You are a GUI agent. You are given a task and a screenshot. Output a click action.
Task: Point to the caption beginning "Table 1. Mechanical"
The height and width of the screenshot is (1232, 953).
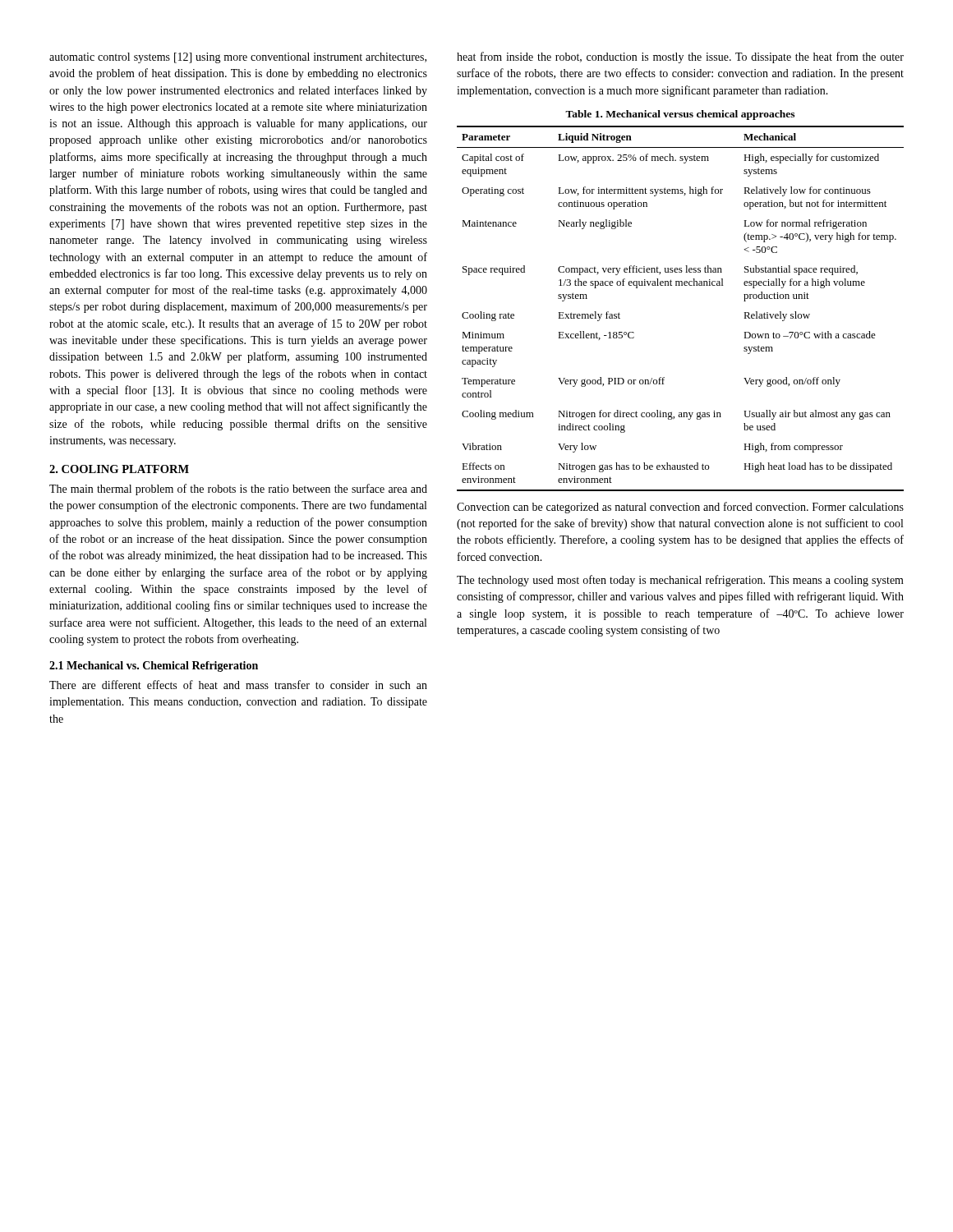pyautogui.click(x=680, y=114)
